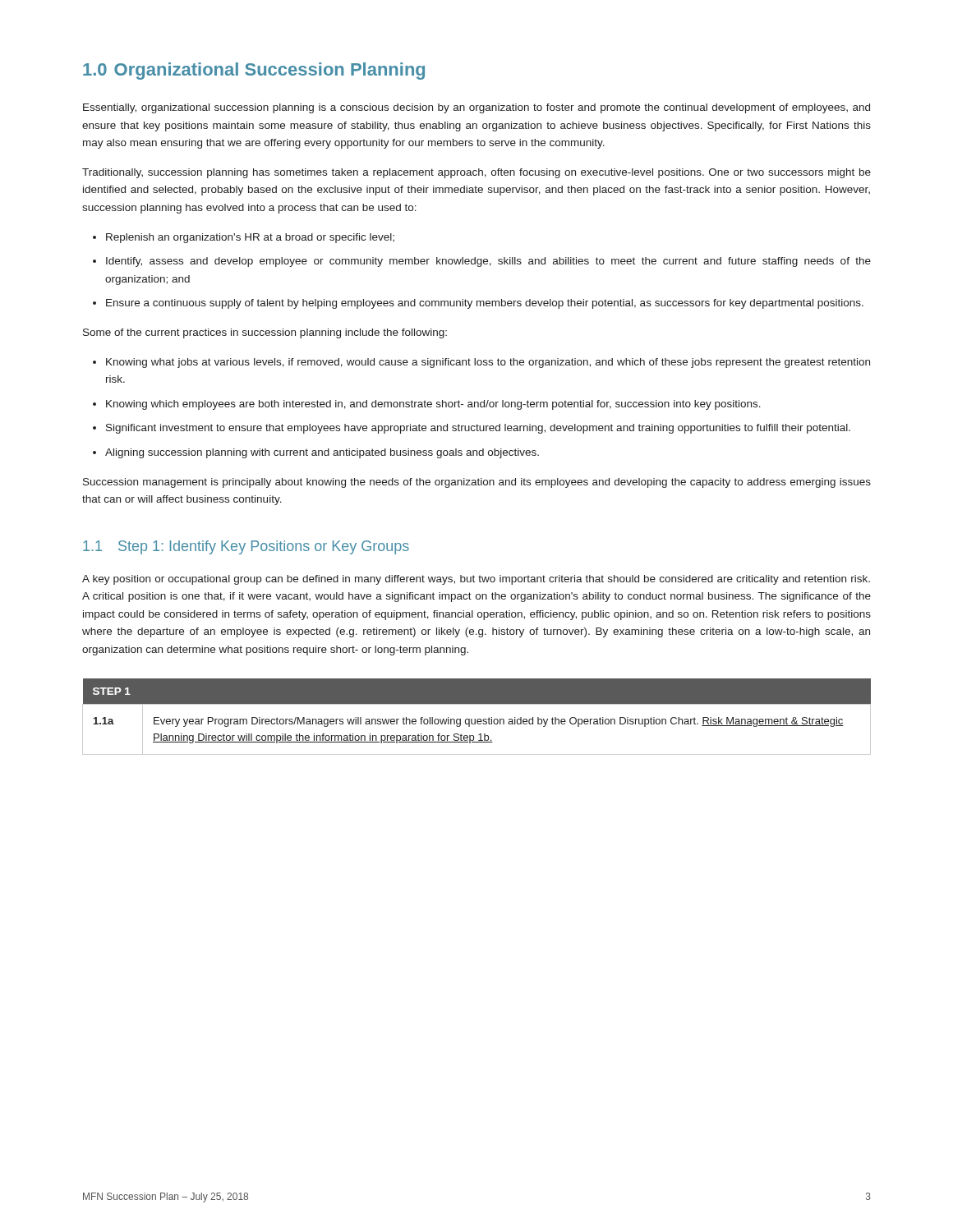Image resolution: width=953 pixels, height=1232 pixels.
Task: Click on the block starting "Some of the current practices"
Action: point(265,333)
